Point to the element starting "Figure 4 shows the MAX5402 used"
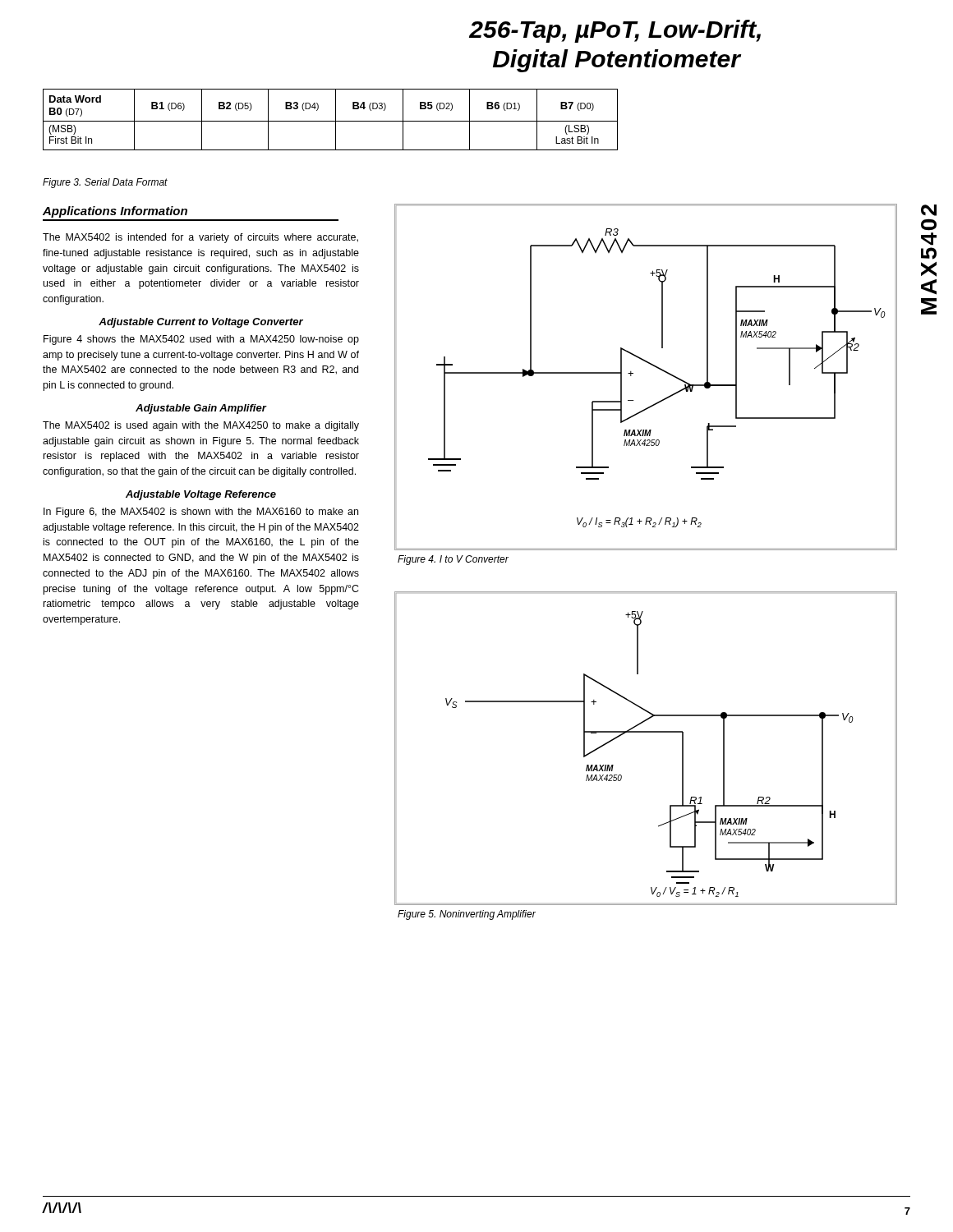Viewport: 953px width, 1232px height. click(x=201, y=362)
